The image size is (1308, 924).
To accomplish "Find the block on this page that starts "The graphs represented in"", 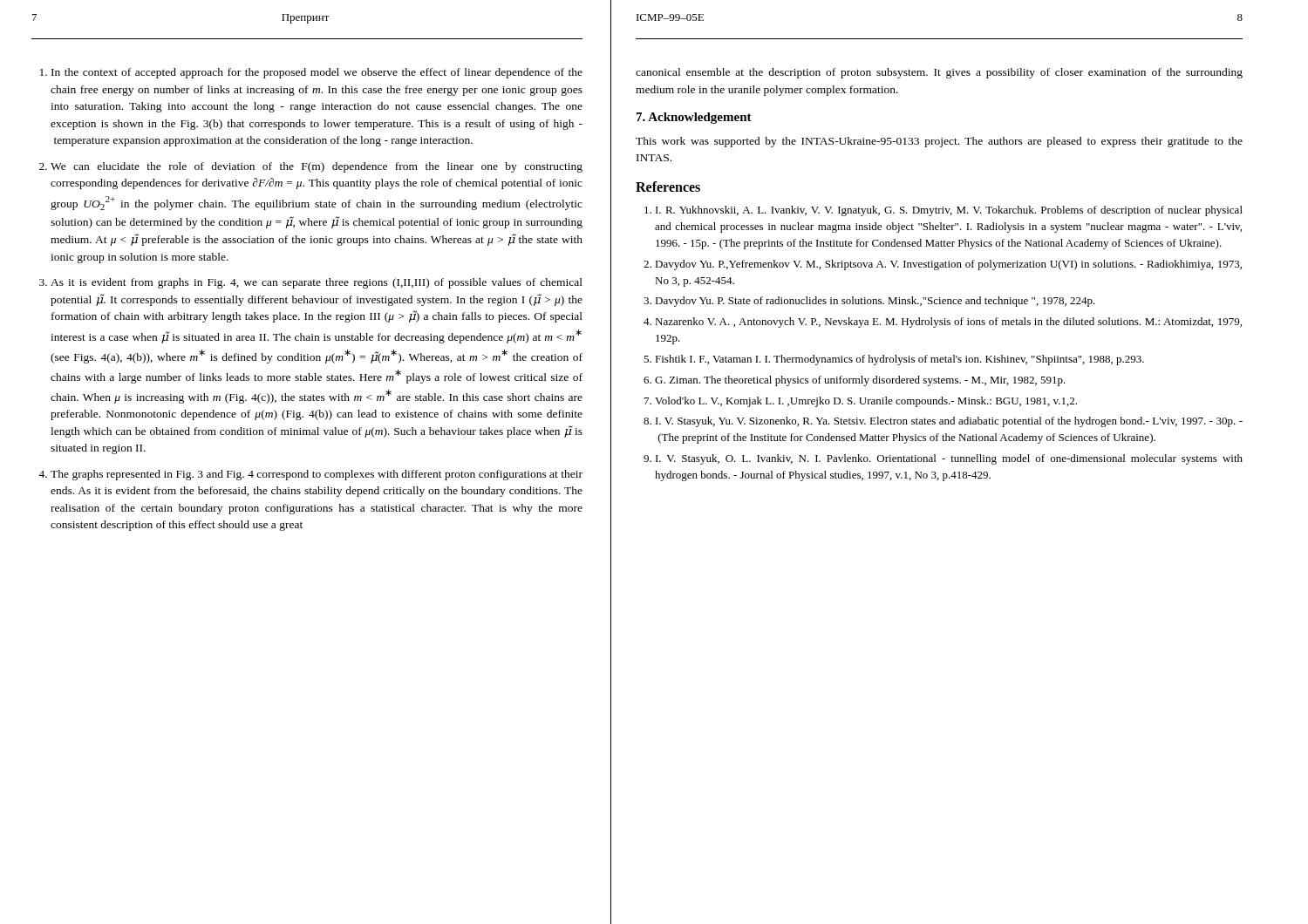I will (317, 499).
